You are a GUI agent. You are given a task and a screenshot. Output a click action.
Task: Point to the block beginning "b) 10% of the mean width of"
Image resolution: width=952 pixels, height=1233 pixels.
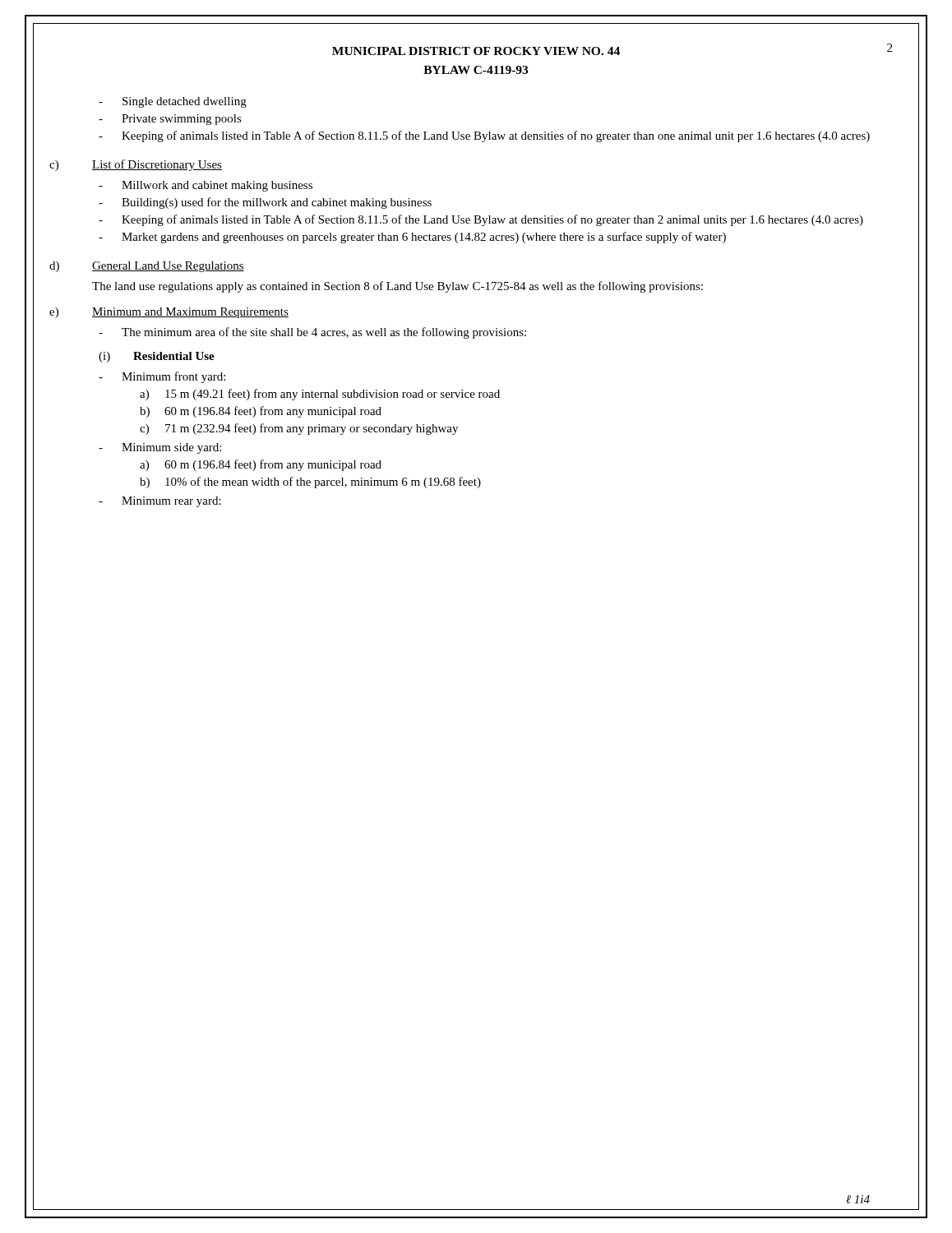tap(310, 483)
